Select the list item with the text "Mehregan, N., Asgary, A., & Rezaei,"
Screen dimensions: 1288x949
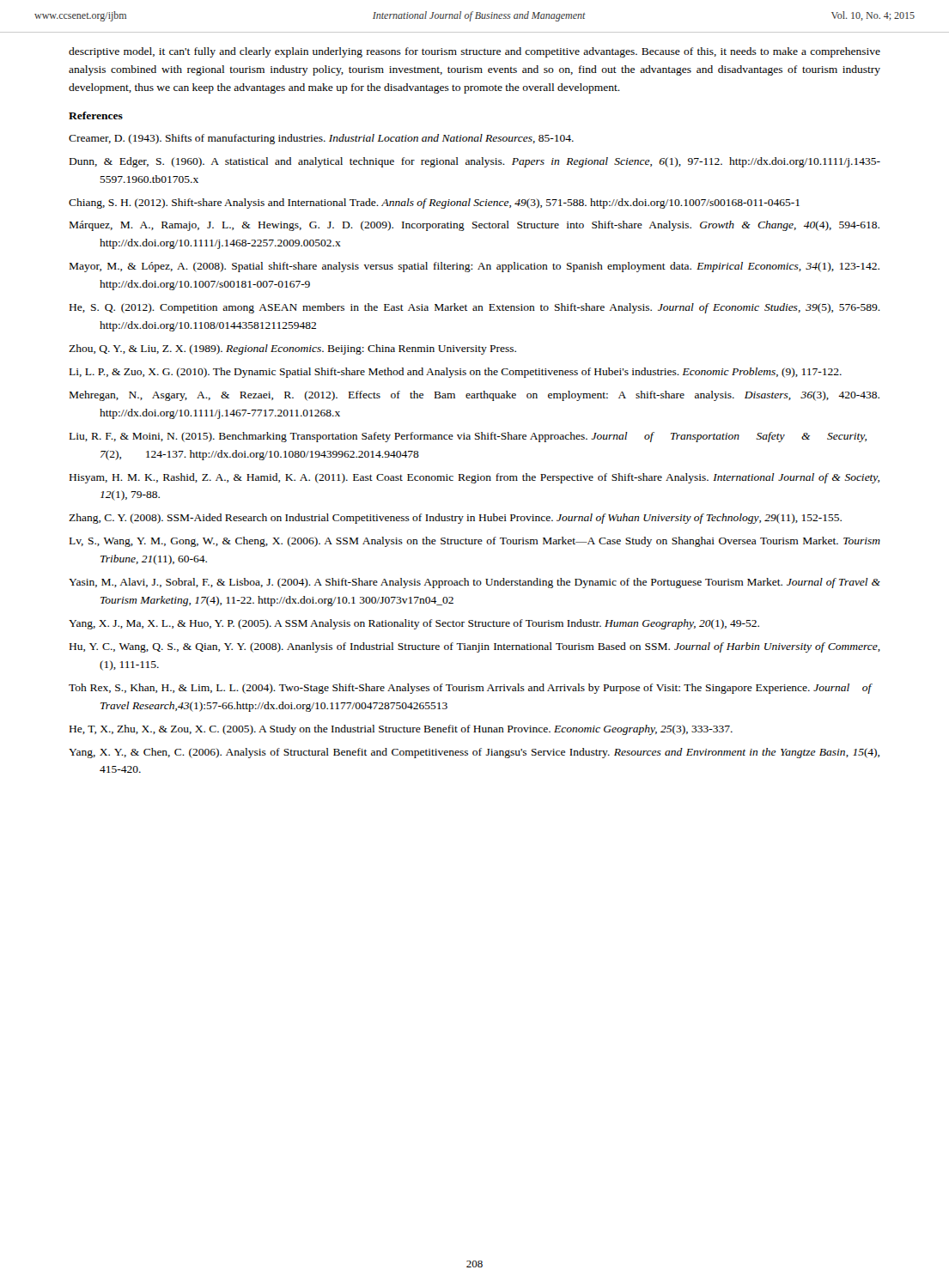(474, 403)
